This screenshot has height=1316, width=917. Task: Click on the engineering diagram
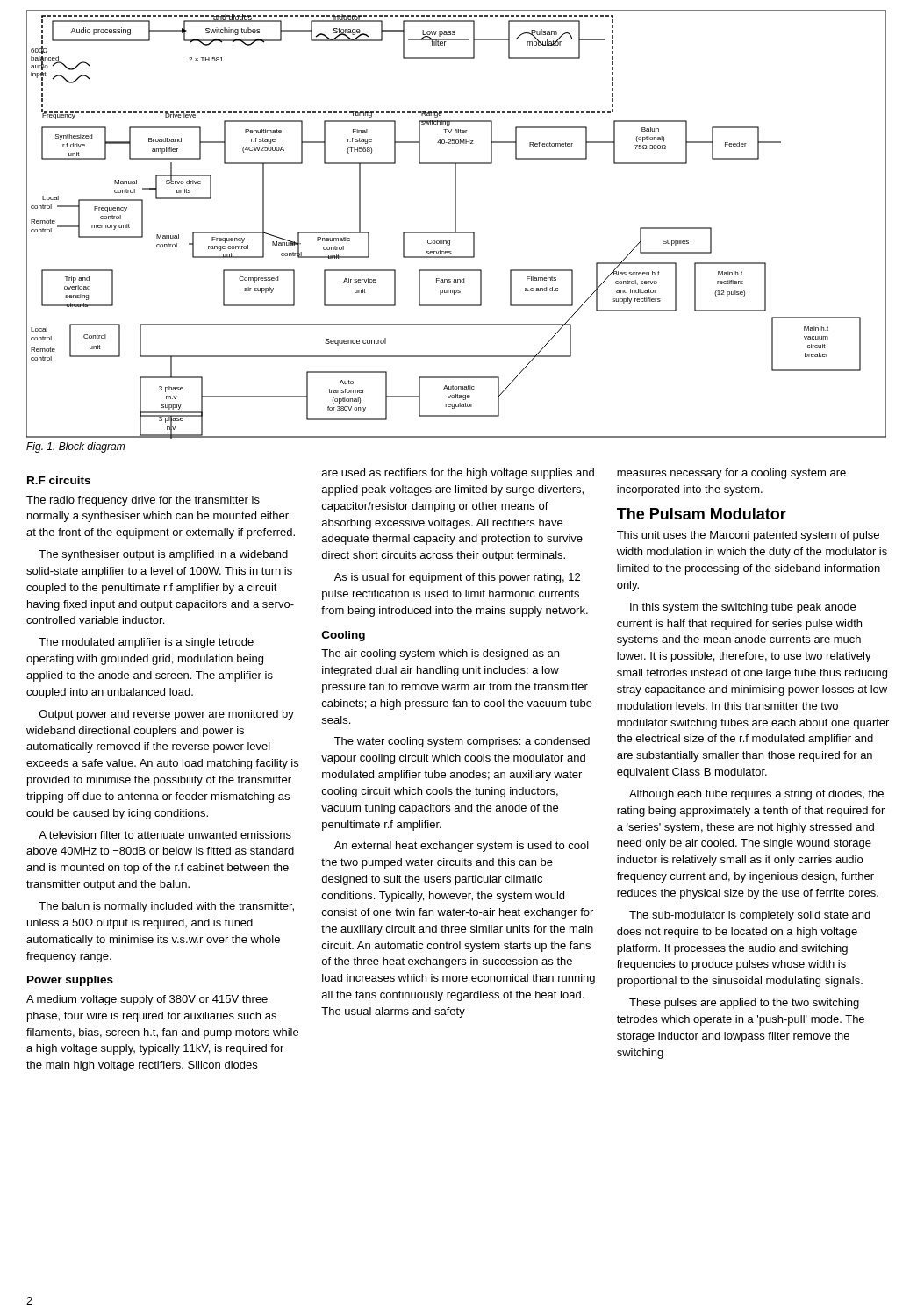tap(456, 224)
